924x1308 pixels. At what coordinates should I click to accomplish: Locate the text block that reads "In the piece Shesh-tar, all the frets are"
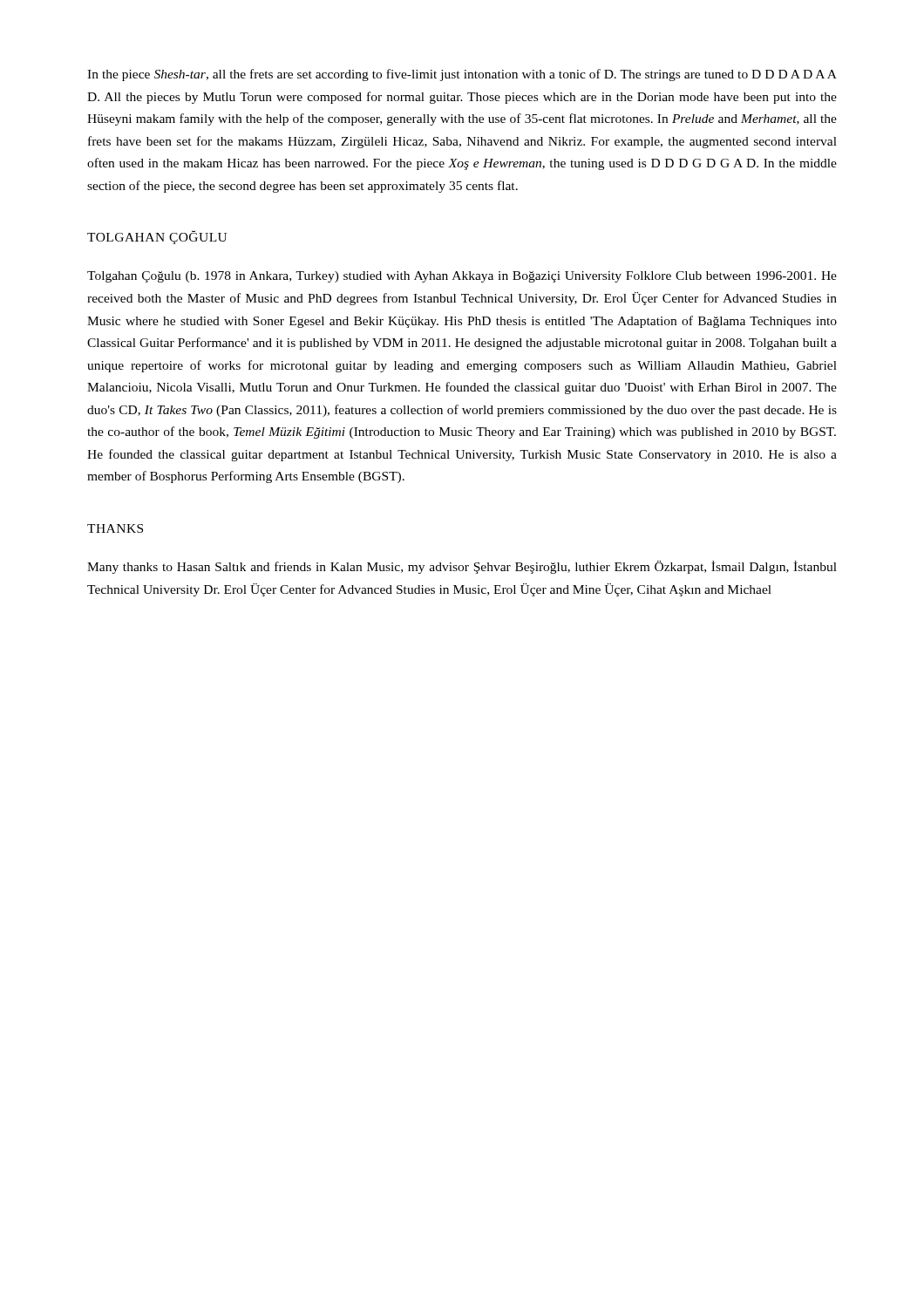coord(462,129)
